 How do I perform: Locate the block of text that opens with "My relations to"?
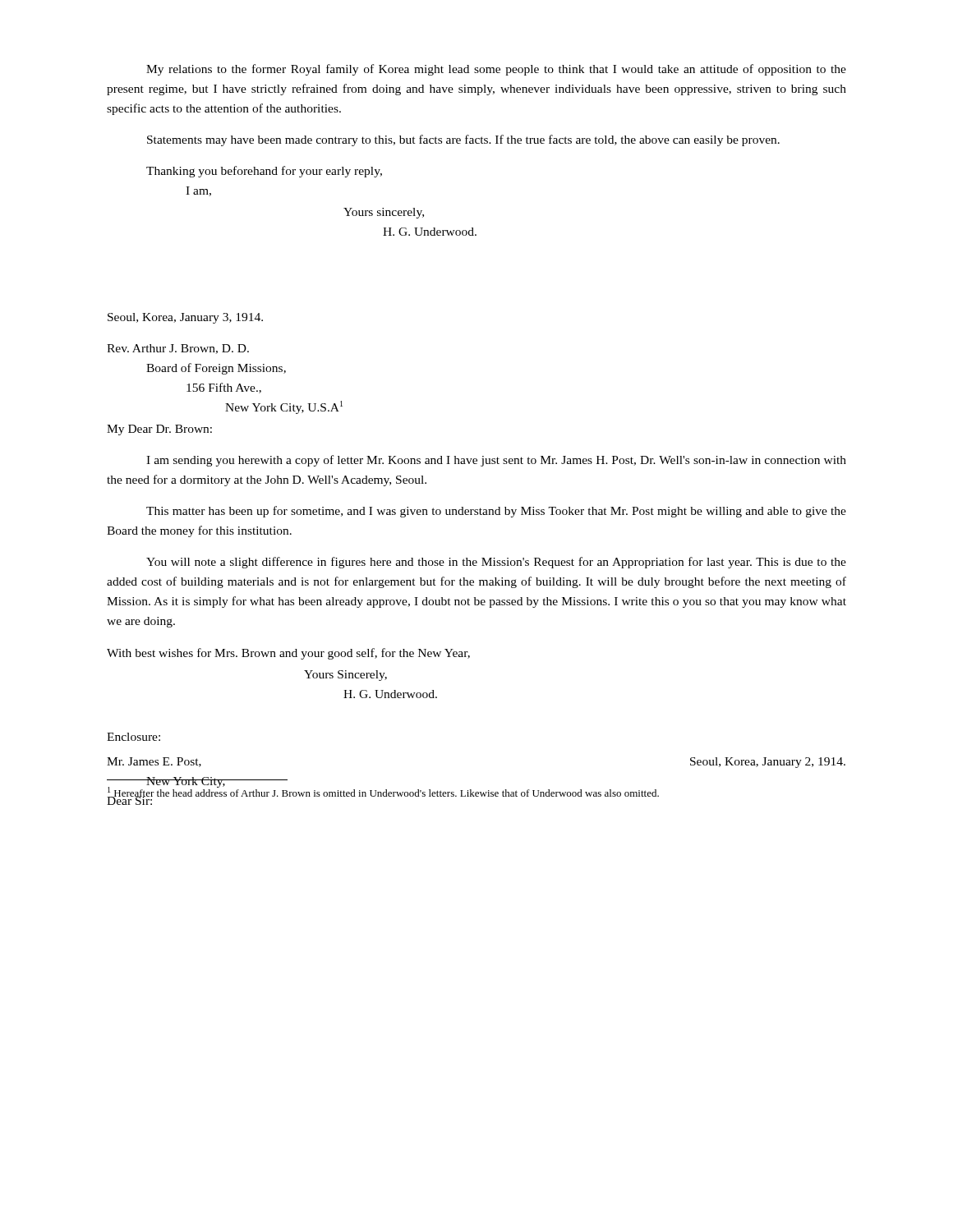pyautogui.click(x=476, y=130)
